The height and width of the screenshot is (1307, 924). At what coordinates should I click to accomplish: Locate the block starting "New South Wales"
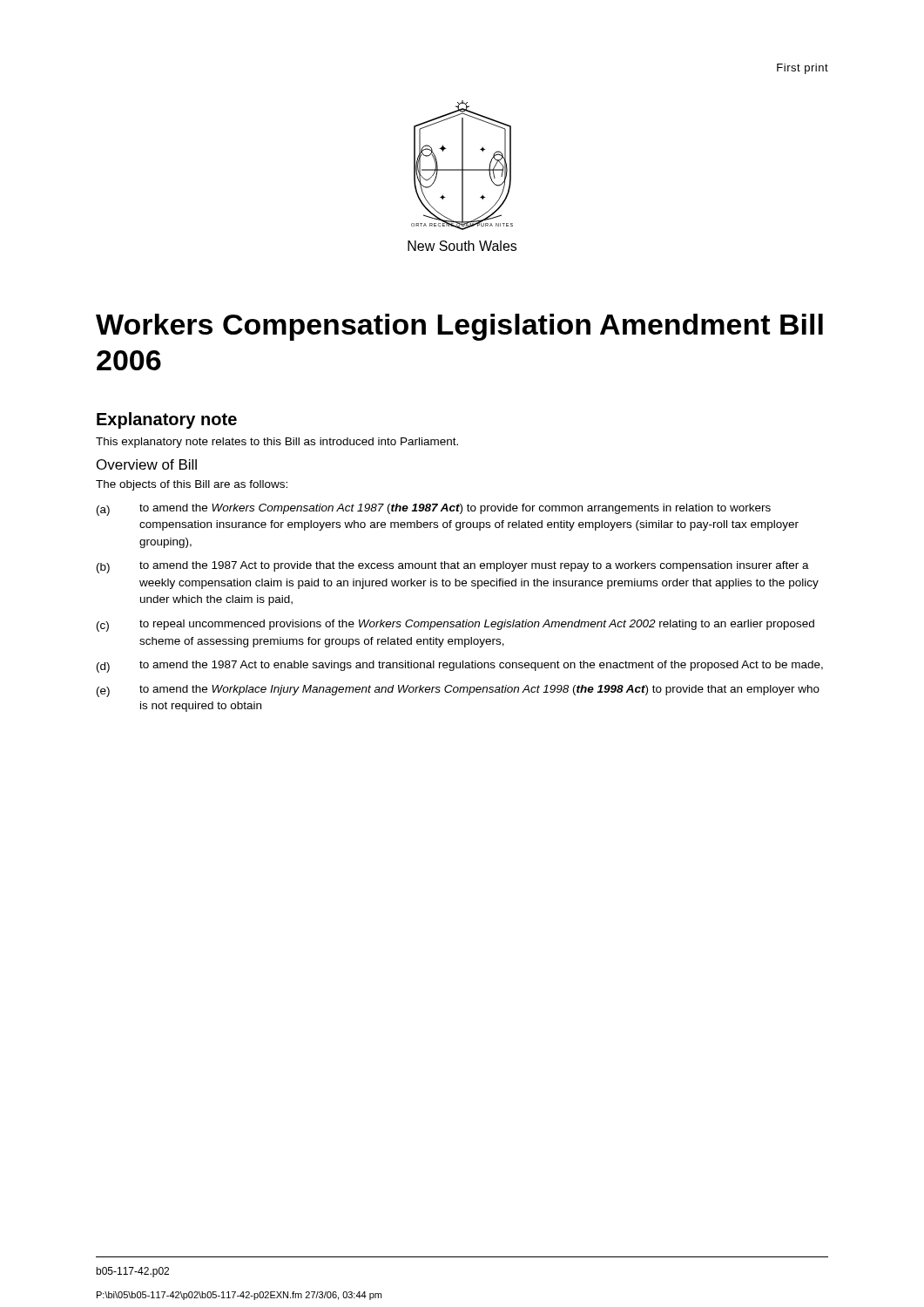(462, 246)
